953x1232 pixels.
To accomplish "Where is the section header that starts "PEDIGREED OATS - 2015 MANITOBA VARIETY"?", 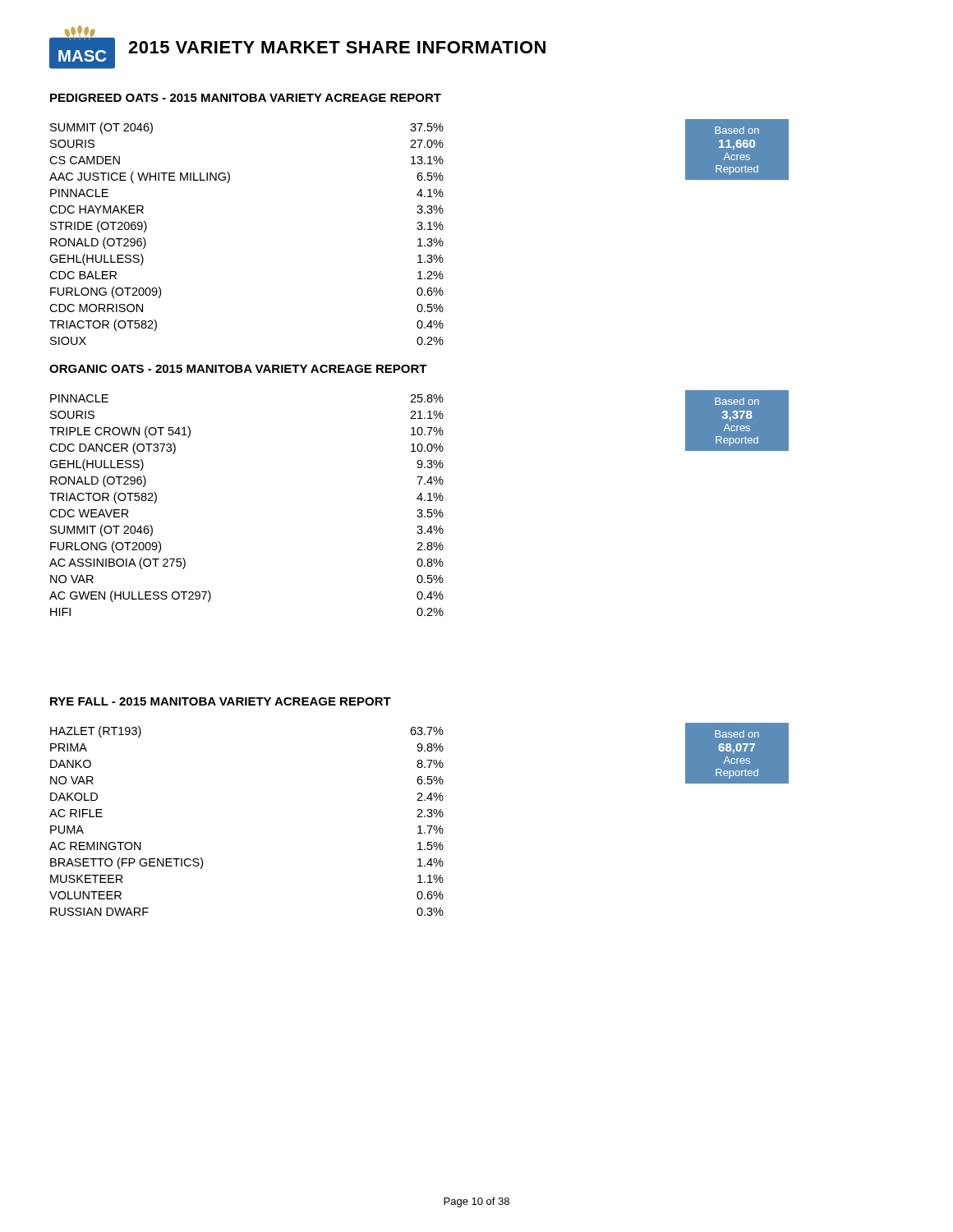I will click(x=245, y=97).
